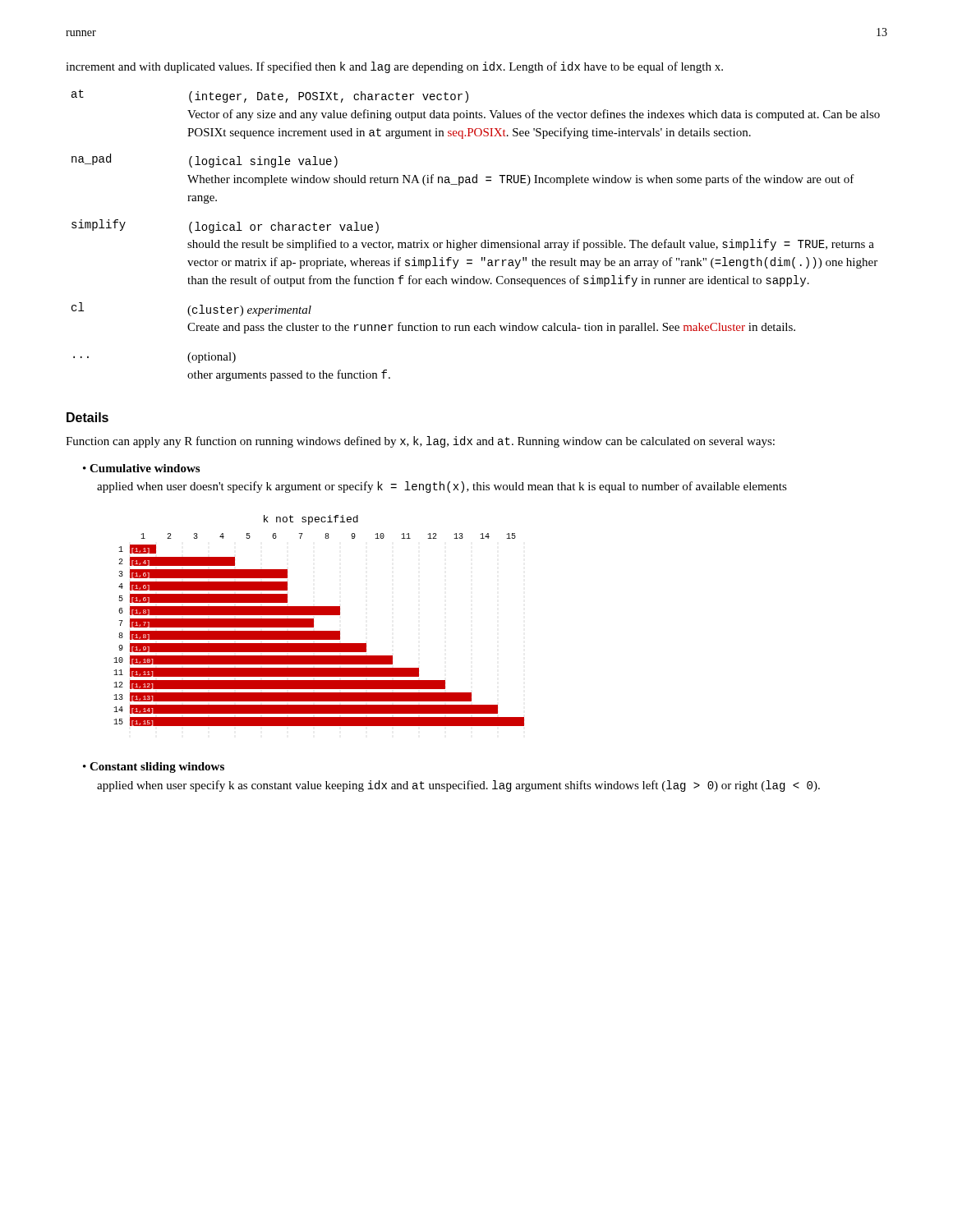Locate the block of text that opens with "Function can apply any R function on running"
The height and width of the screenshot is (1232, 953).
pos(421,441)
